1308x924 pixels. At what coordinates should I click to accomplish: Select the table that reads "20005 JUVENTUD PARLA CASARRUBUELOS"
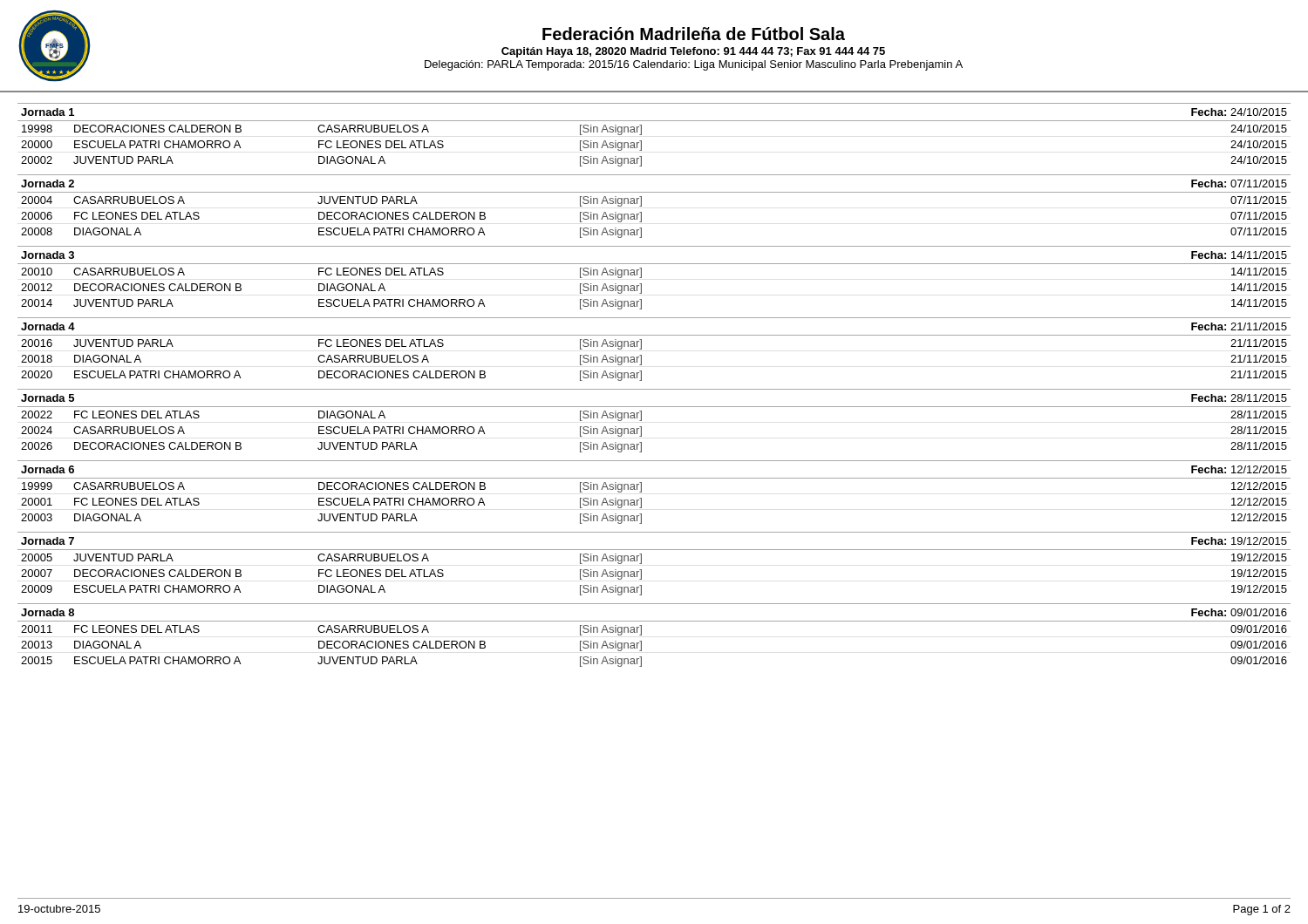[654, 573]
